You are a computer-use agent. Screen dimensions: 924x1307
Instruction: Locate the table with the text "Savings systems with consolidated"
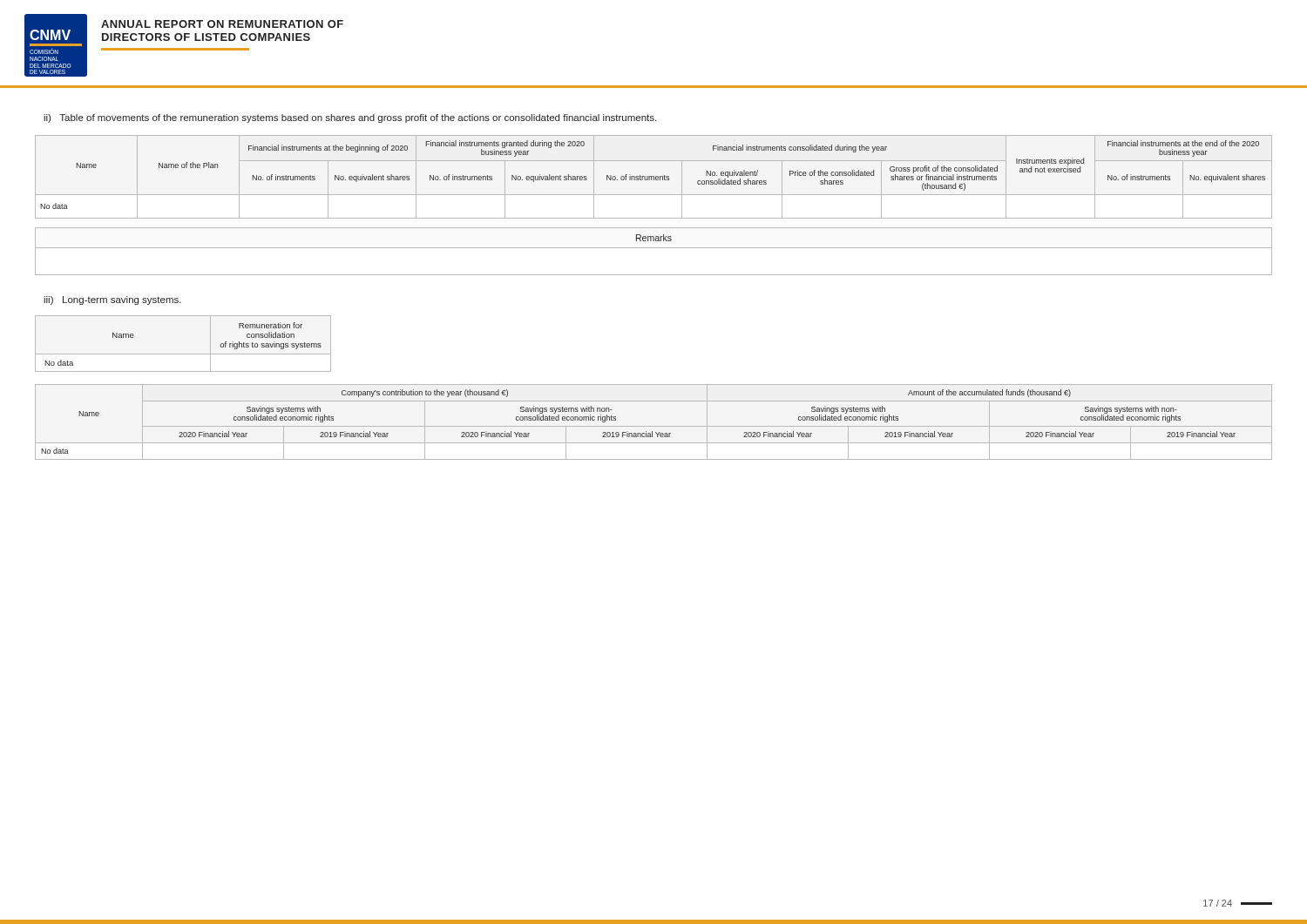(x=654, y=422)
